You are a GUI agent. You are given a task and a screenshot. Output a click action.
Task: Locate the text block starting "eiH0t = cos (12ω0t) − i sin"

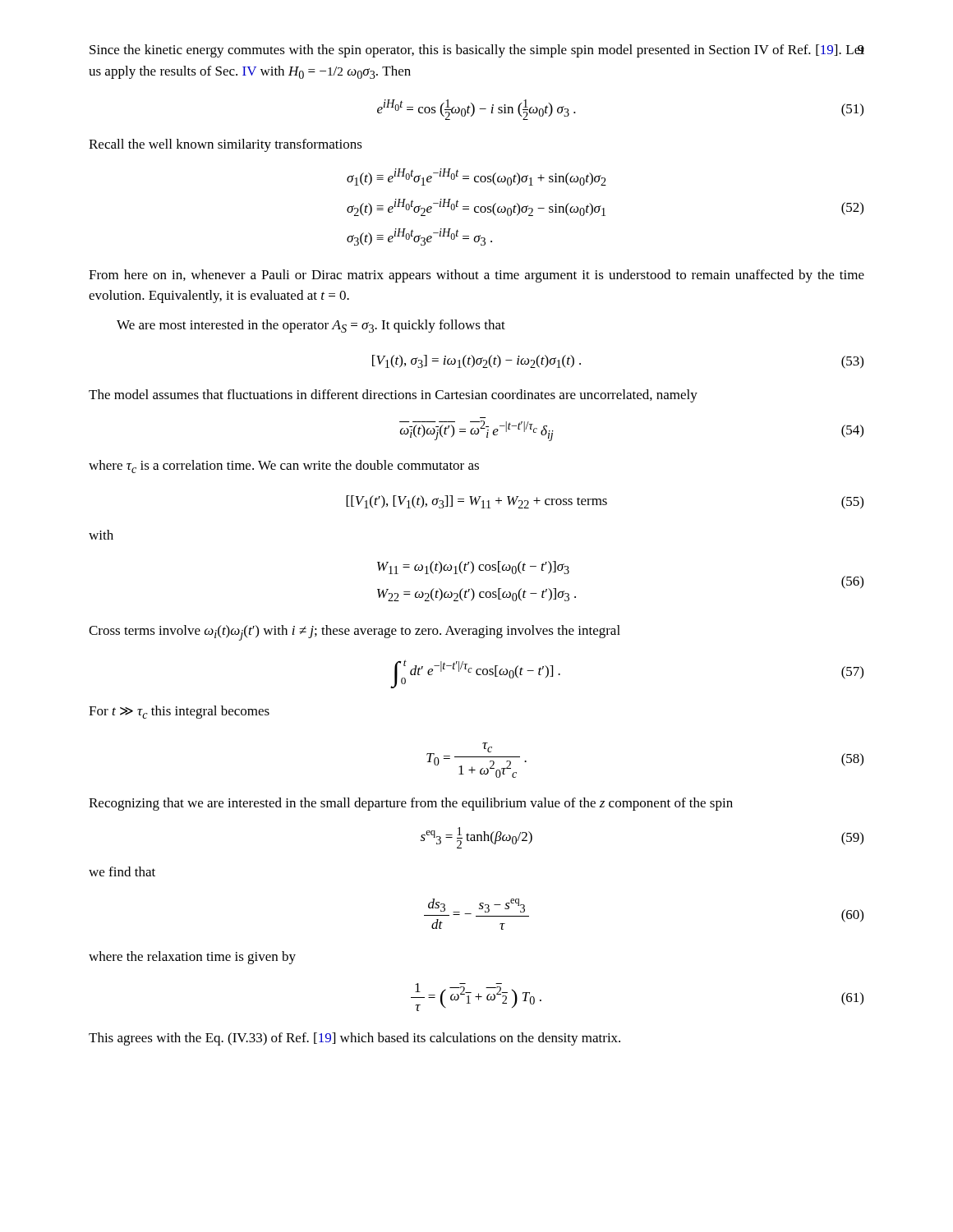tap(476, 109)
